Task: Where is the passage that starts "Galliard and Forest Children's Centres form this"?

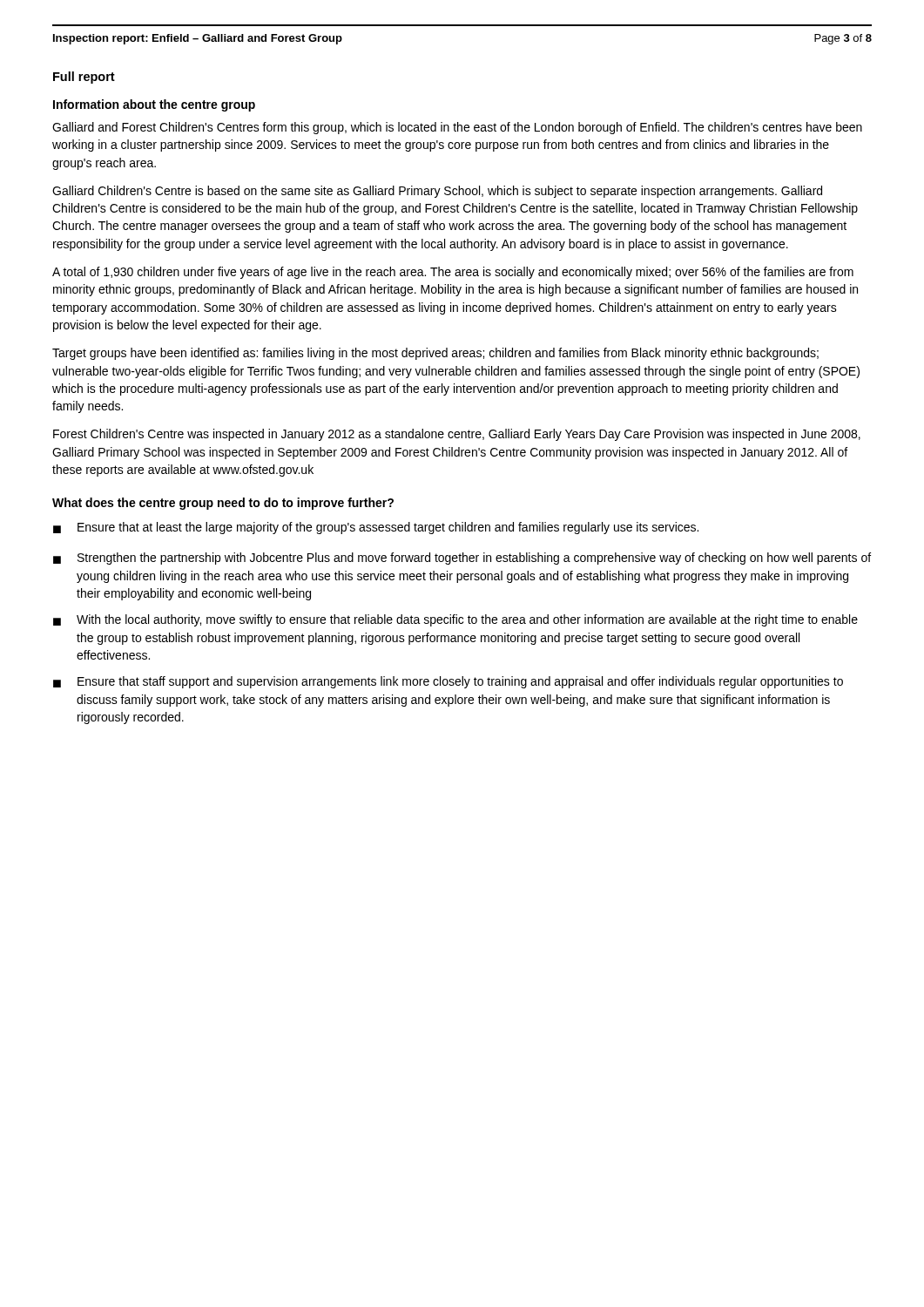Action: [x=457, y=145]
